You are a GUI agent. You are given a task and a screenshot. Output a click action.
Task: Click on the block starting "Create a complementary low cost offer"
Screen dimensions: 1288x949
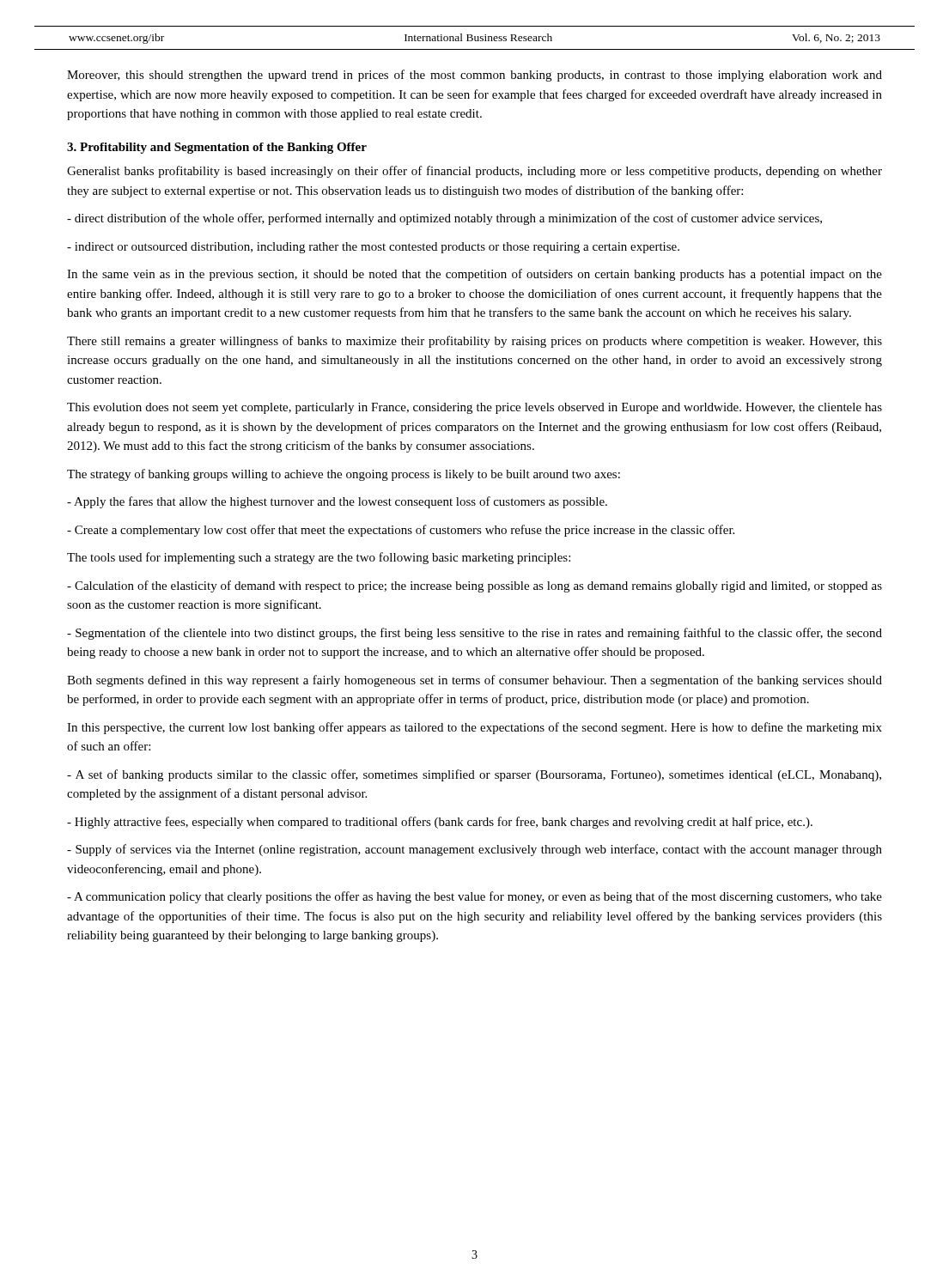pyautogui.click(x=474, y=530)
